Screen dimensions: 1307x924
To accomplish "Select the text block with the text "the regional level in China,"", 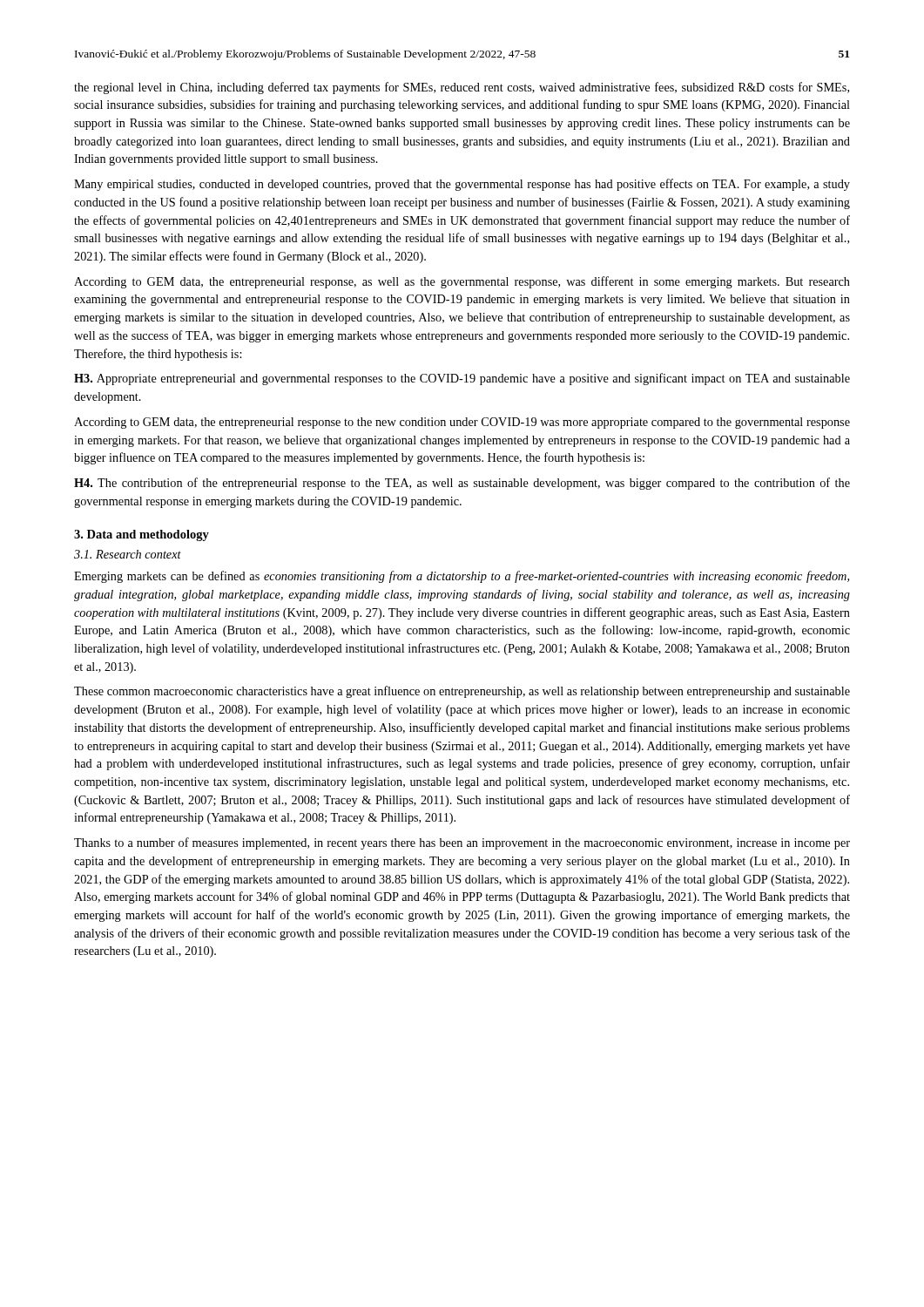I will [462, 123].
